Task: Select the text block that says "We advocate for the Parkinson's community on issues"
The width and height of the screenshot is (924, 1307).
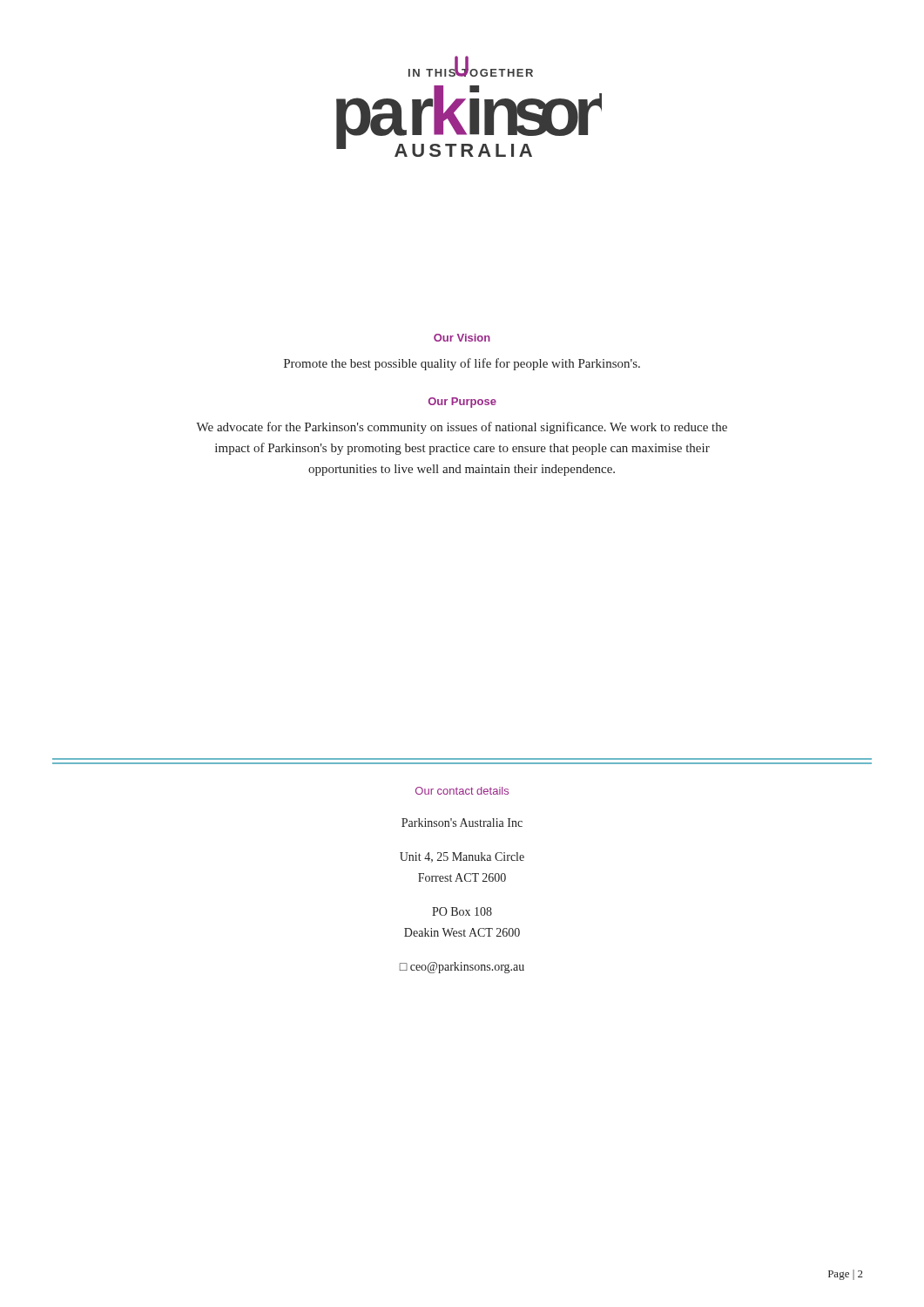Action: click(x=462, y=448)
